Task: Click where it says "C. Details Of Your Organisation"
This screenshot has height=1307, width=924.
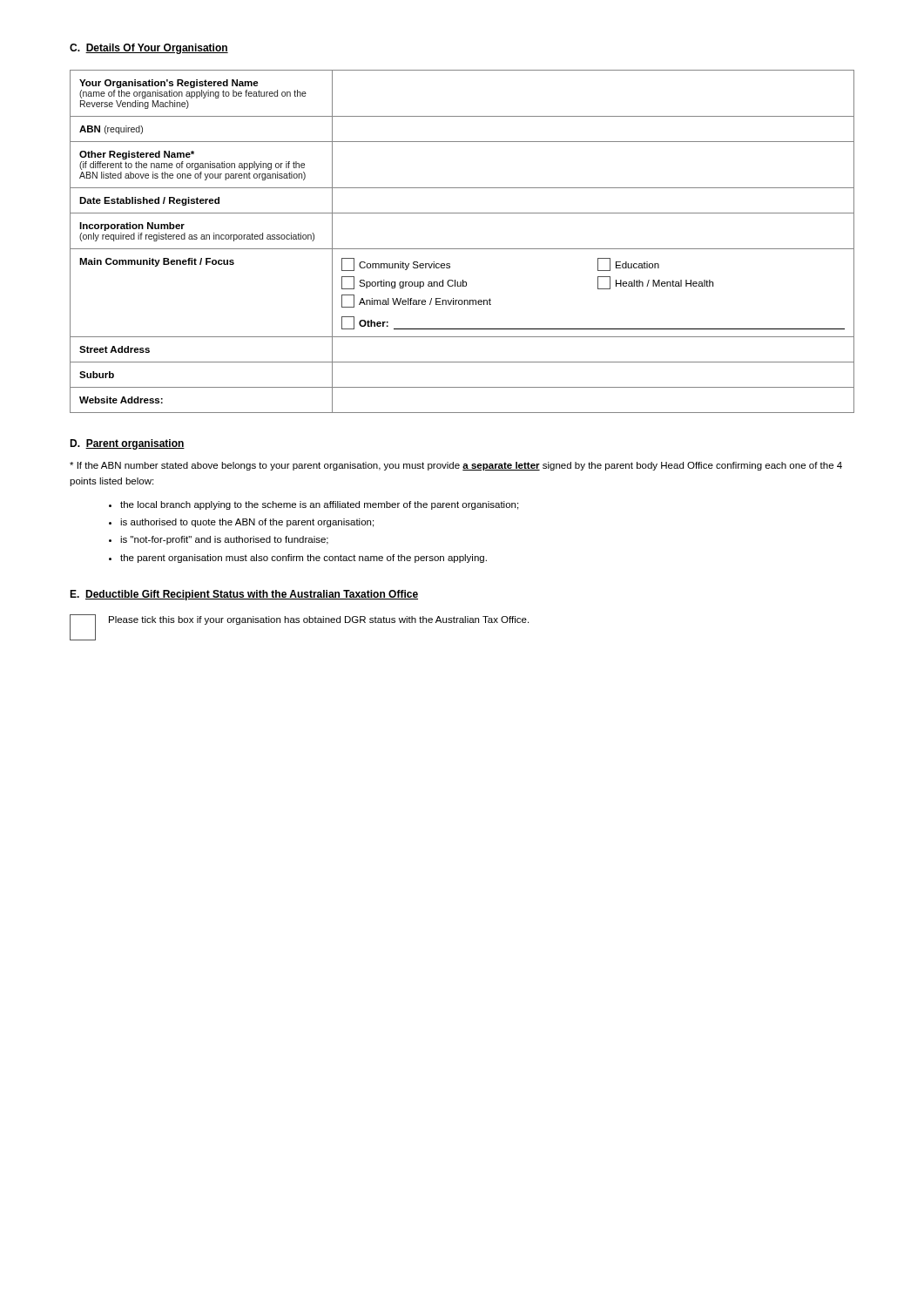Action: tap(149, 48)
